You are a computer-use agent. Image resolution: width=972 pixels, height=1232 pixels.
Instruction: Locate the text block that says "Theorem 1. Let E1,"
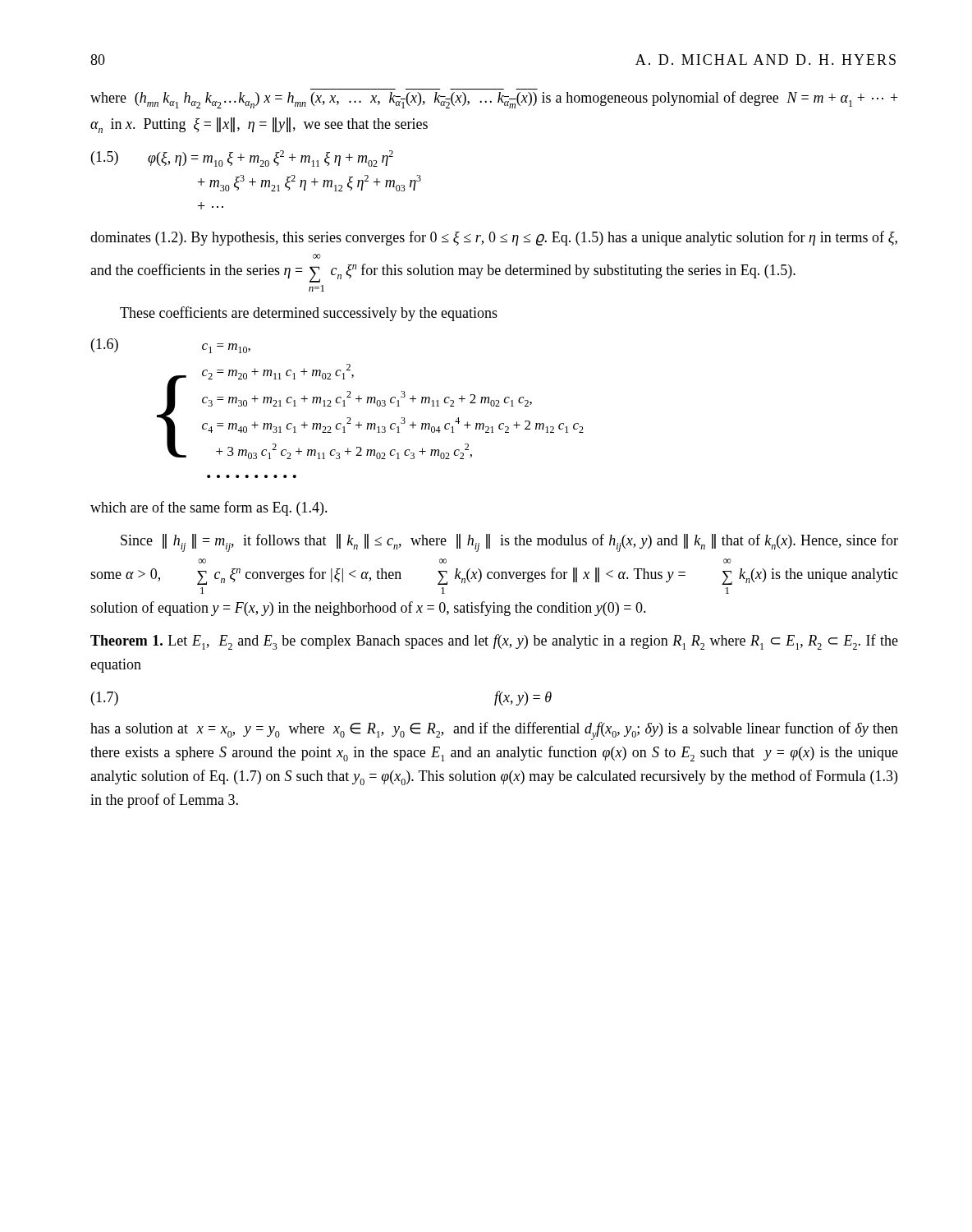coord(494,653)
